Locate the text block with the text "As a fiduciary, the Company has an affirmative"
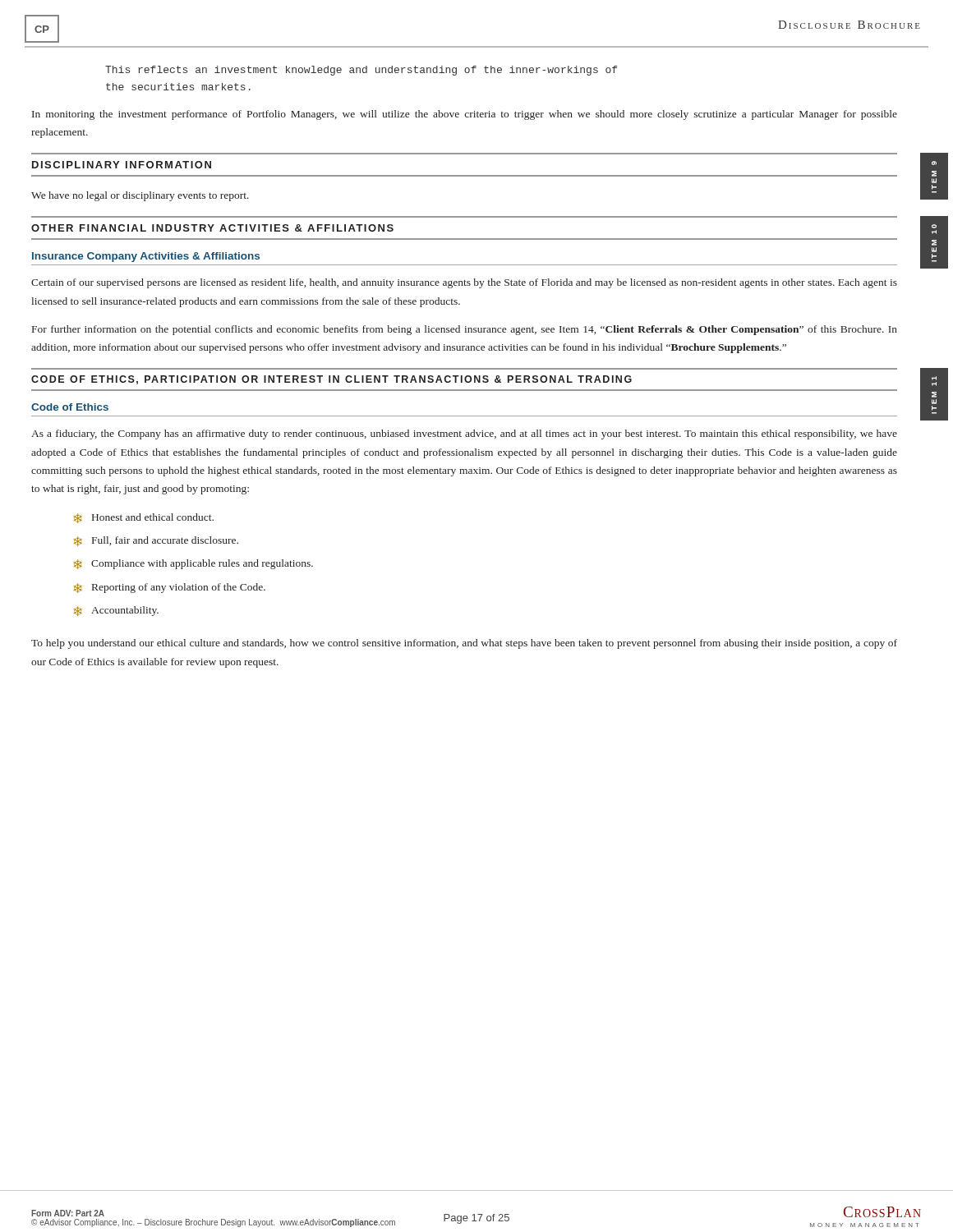Viewport: 953px width, 1232px height. point(464,461)
